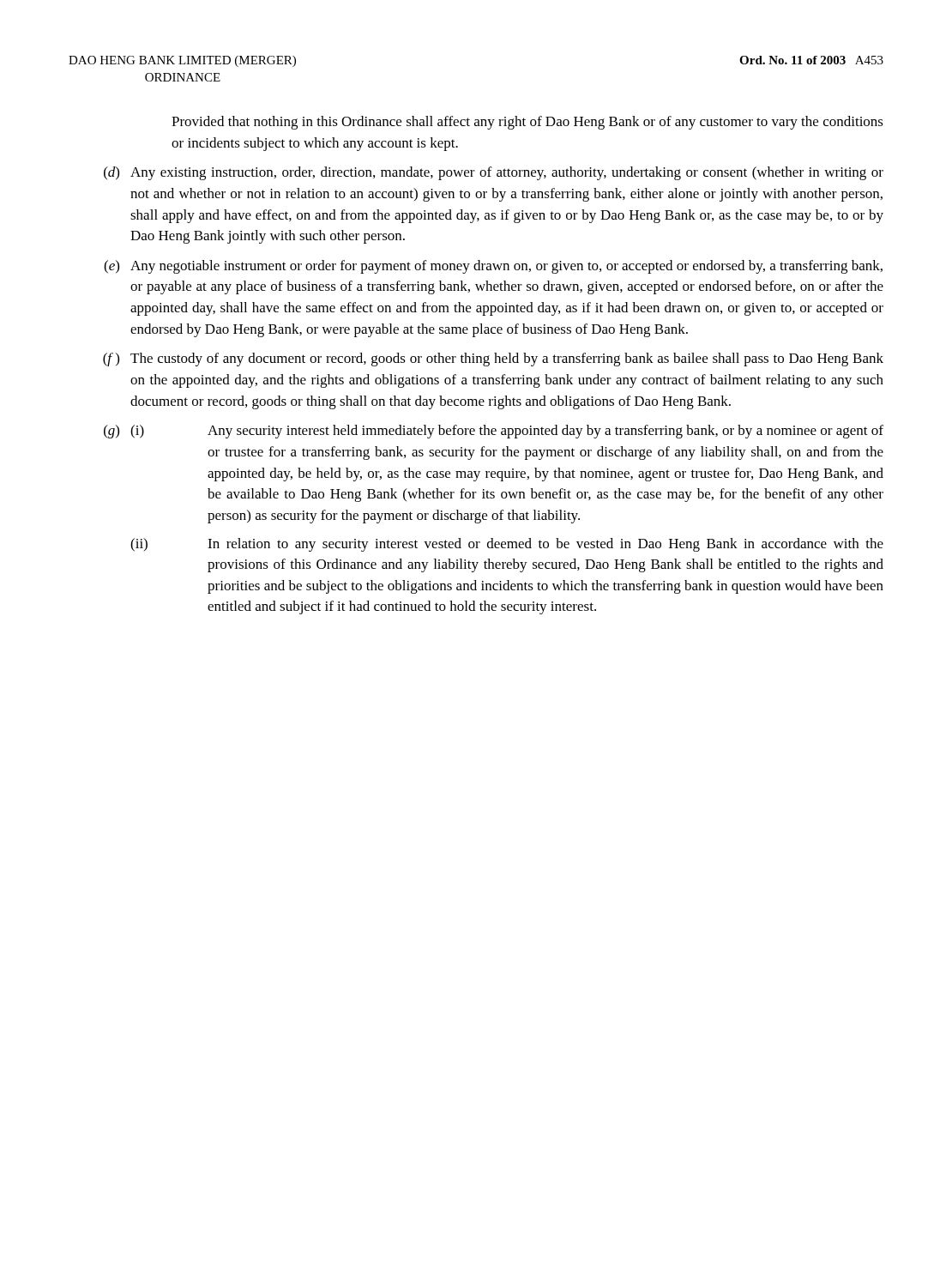This screenshot has height=1287, width=952.
Task: Locate the list item that says "(d) Any existing"
Action: tap(476, 205)
